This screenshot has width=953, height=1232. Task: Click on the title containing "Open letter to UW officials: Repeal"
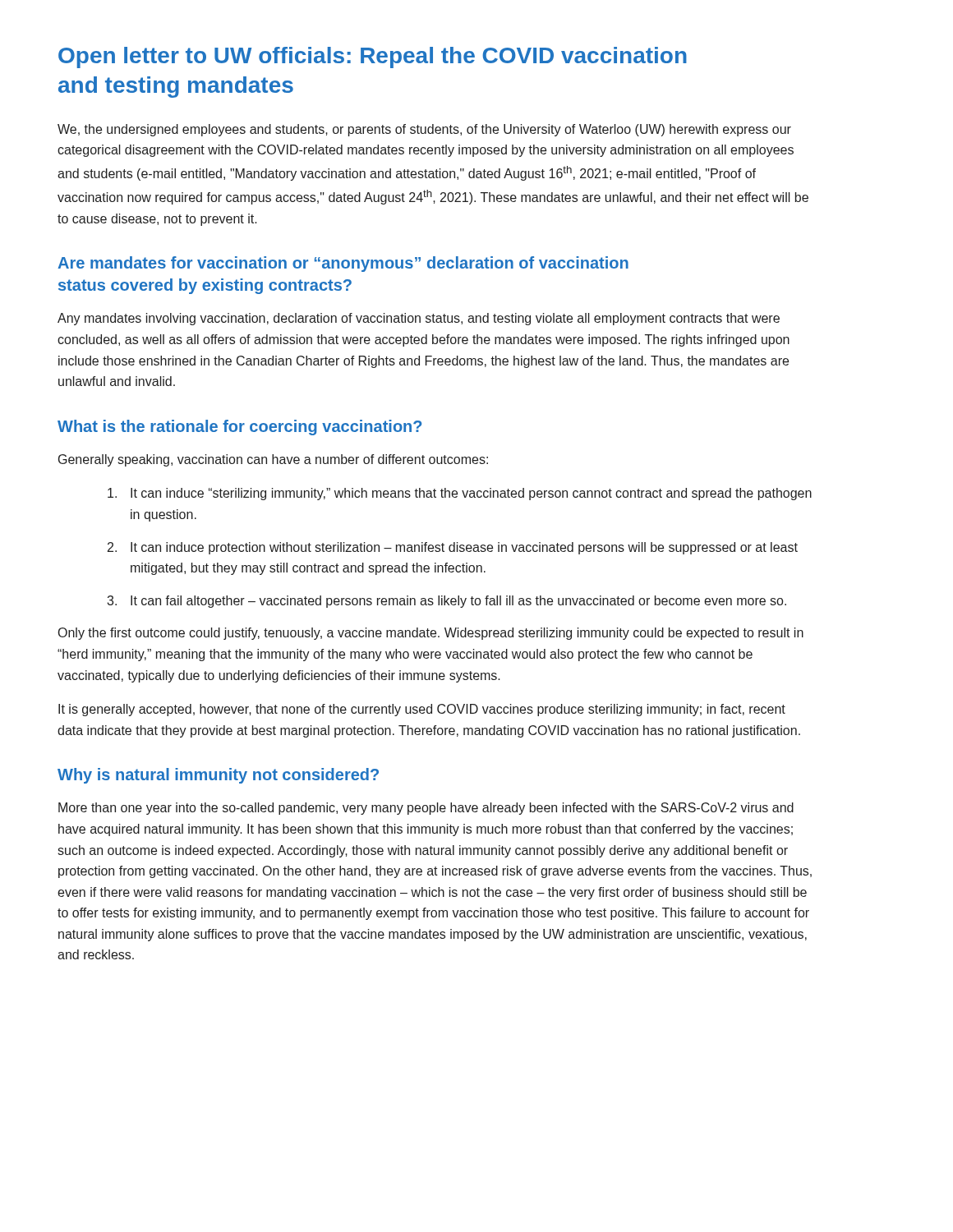click(x=373, y=70)
